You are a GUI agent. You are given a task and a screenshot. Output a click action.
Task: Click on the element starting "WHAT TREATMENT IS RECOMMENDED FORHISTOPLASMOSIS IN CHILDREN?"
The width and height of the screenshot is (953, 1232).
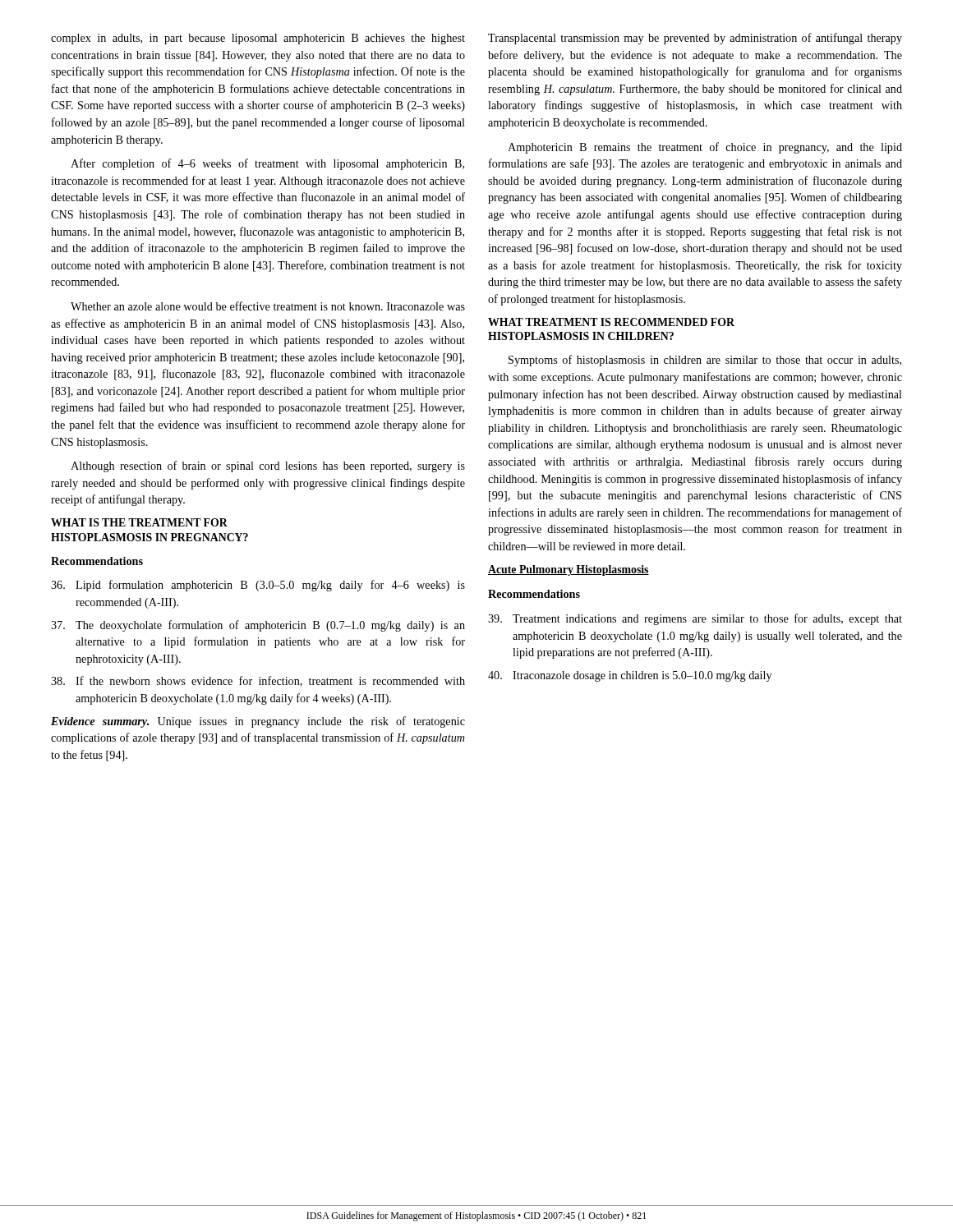(x=695, y=330)
